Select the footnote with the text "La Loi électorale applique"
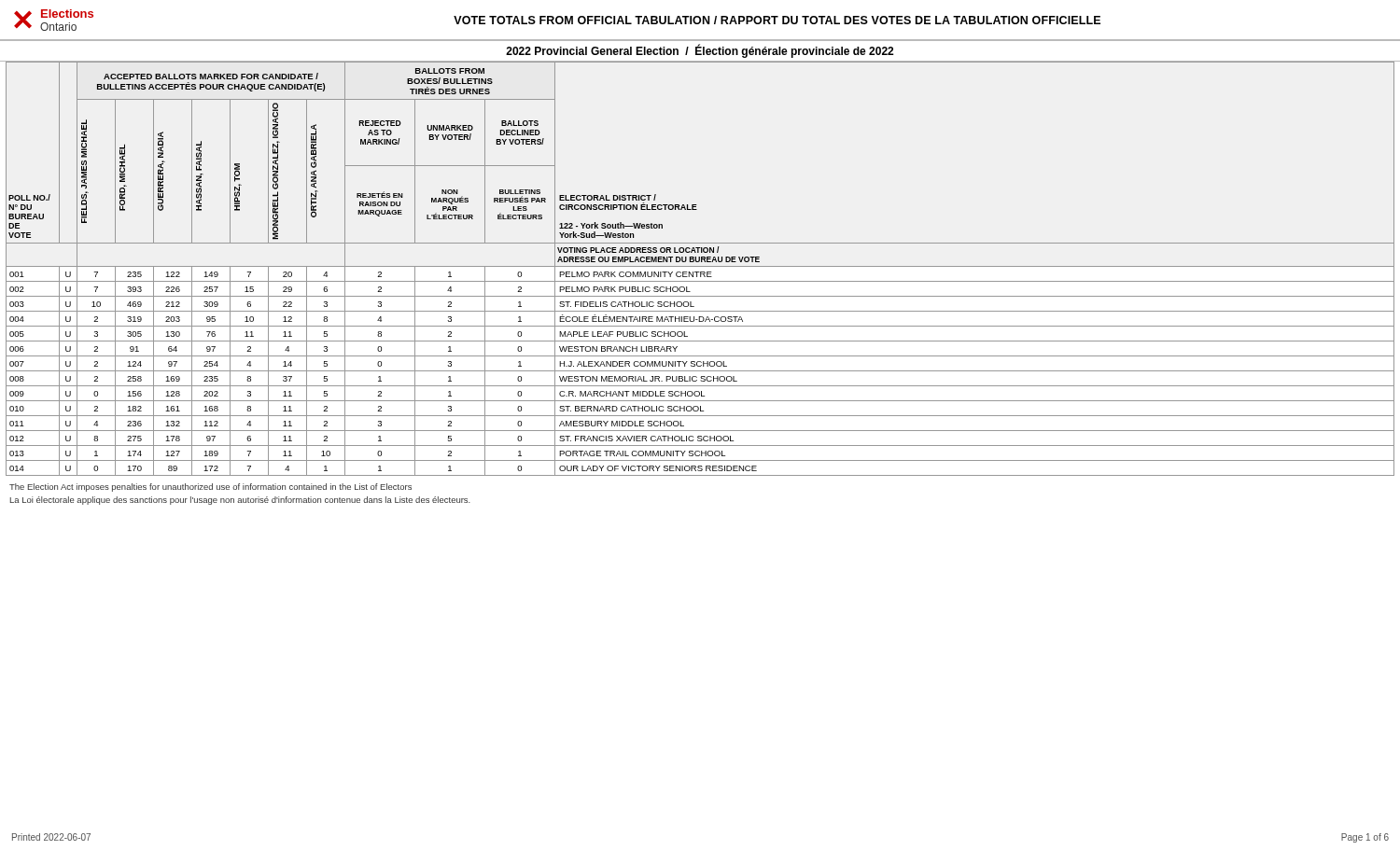 coord(240,500)
